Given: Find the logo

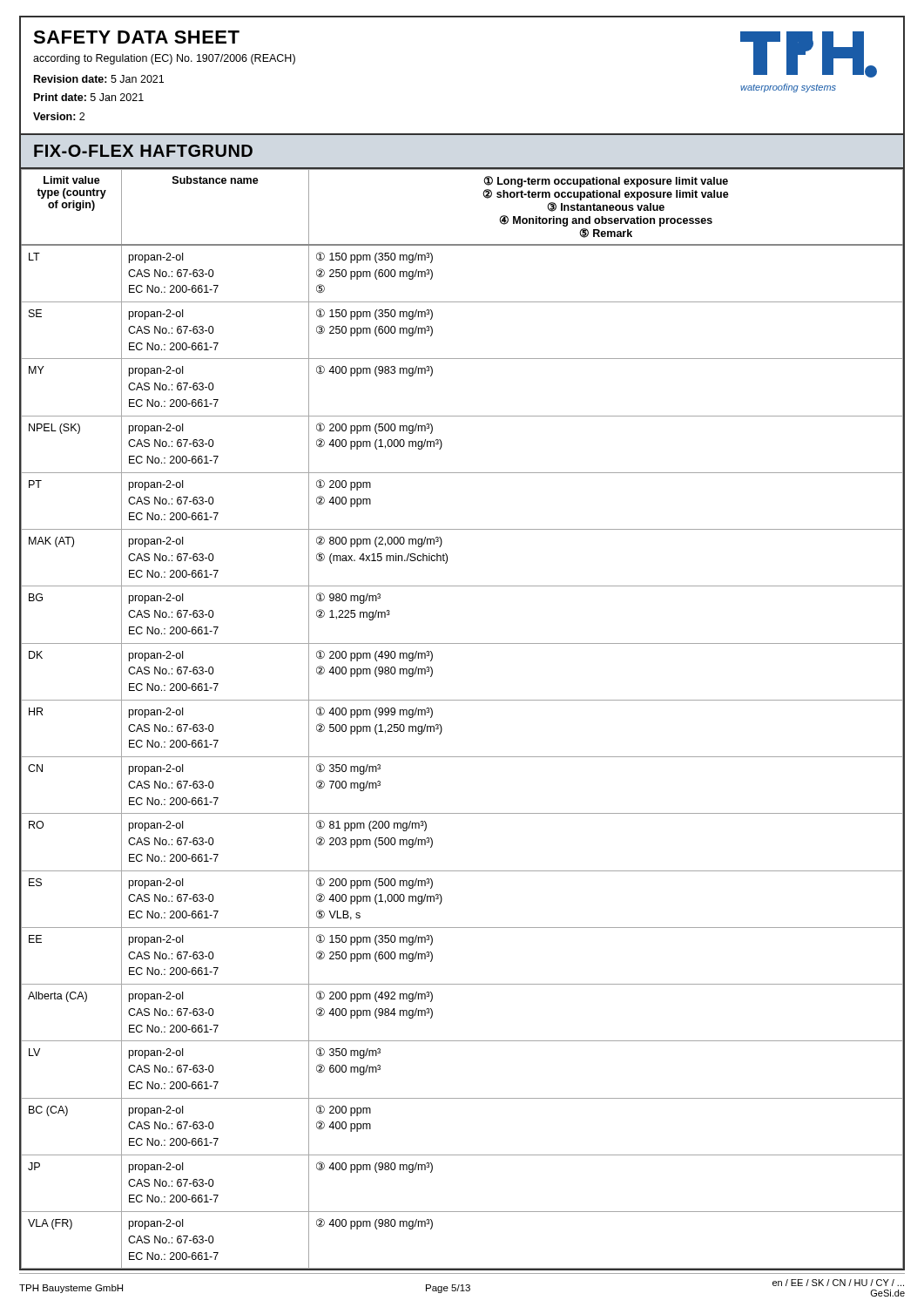Looking at the screenshot, I should [815, 62].
